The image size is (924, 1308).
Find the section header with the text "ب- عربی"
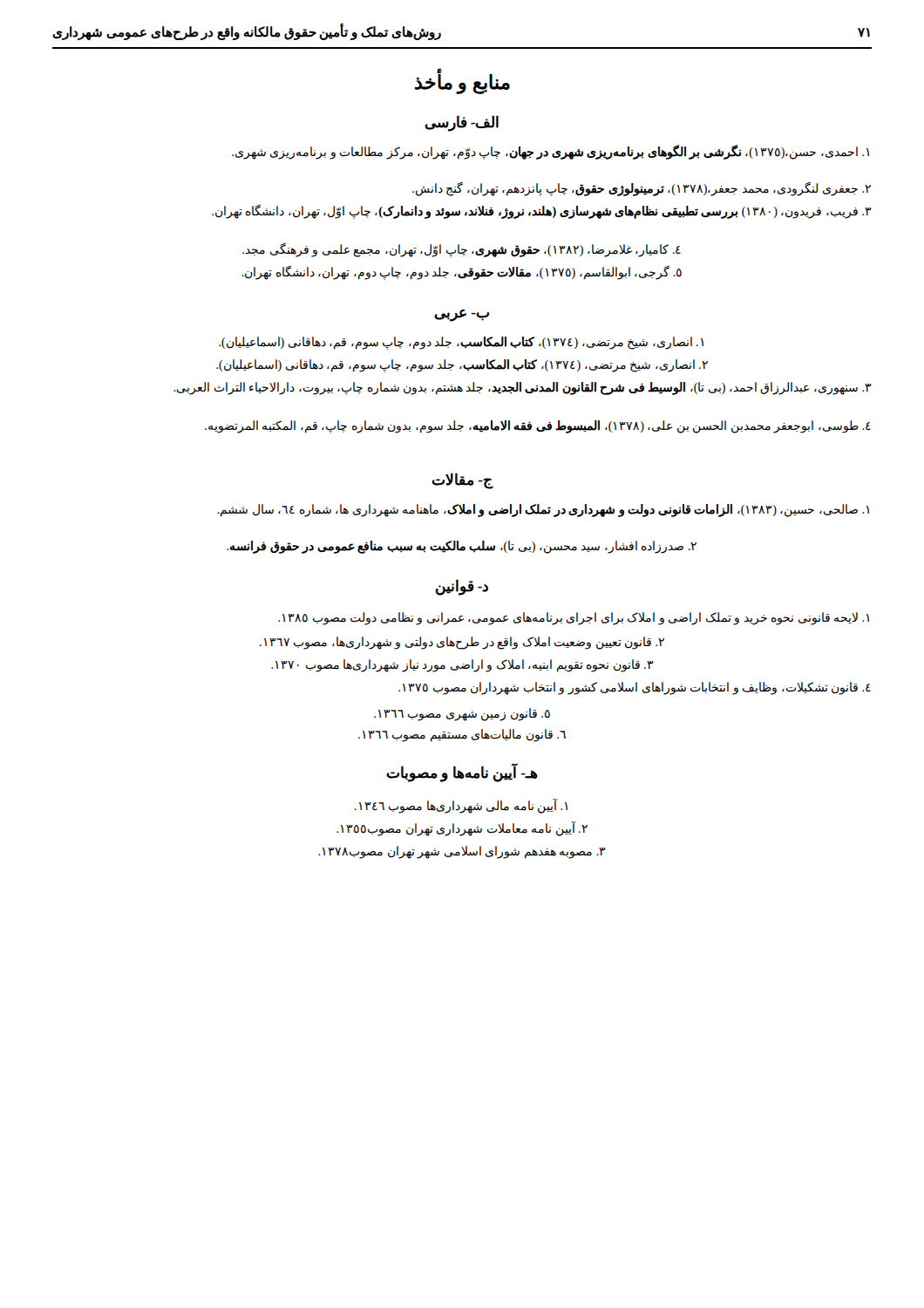pyautogui.click(x=462, y=313)
